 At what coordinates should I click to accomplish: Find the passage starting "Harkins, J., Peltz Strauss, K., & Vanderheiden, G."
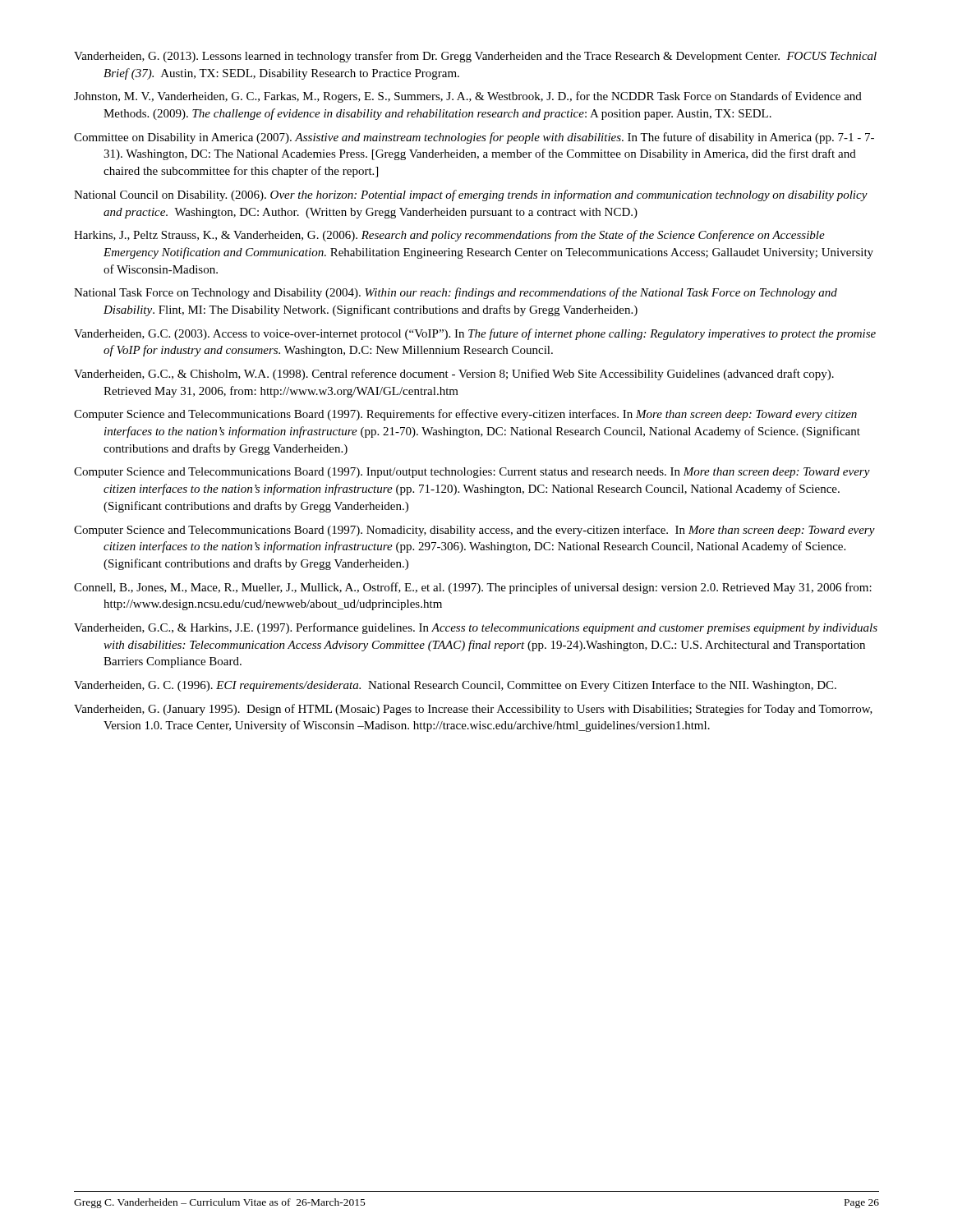coord(474,252)
